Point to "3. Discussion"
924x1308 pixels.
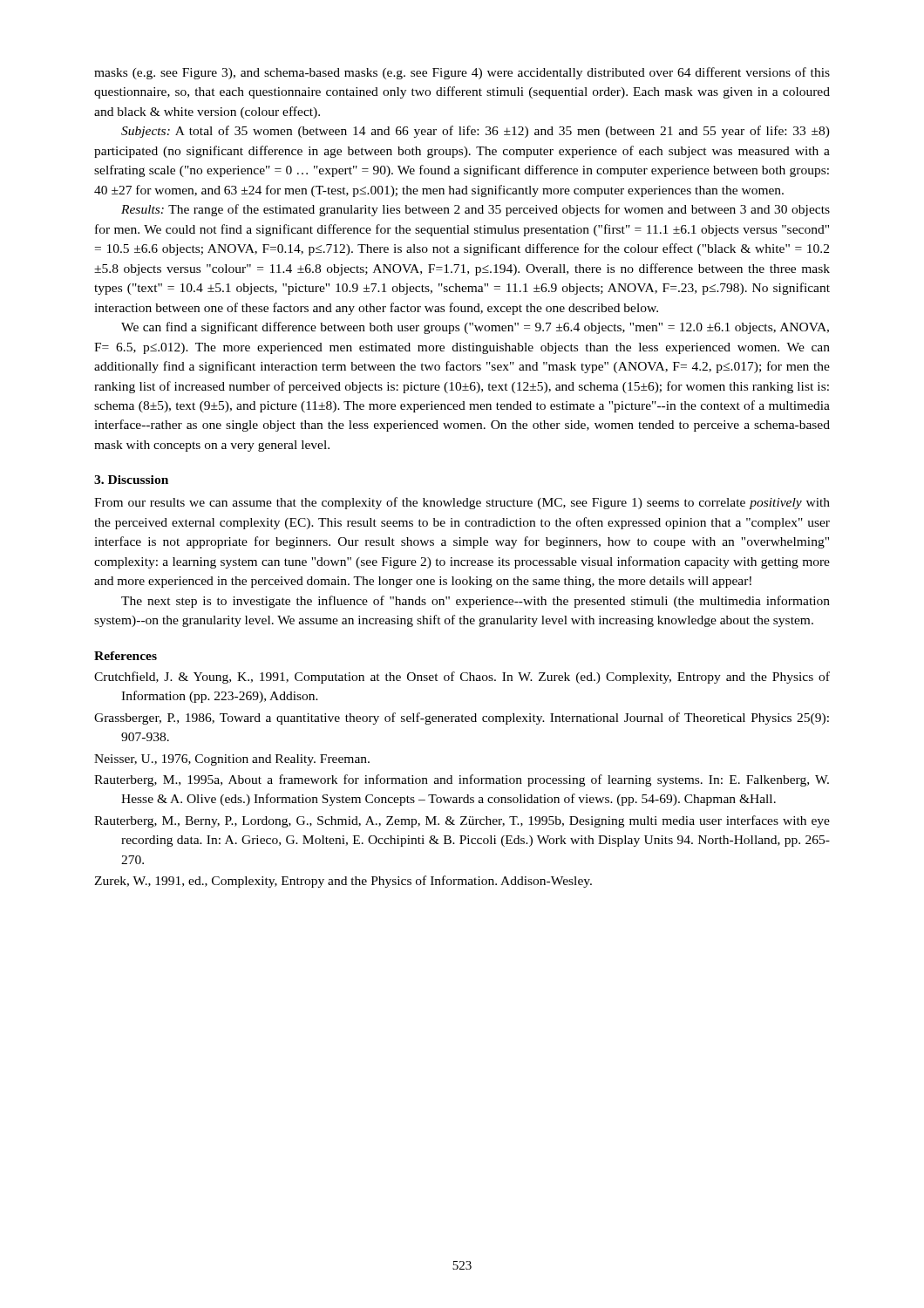(x=131, y=479)
